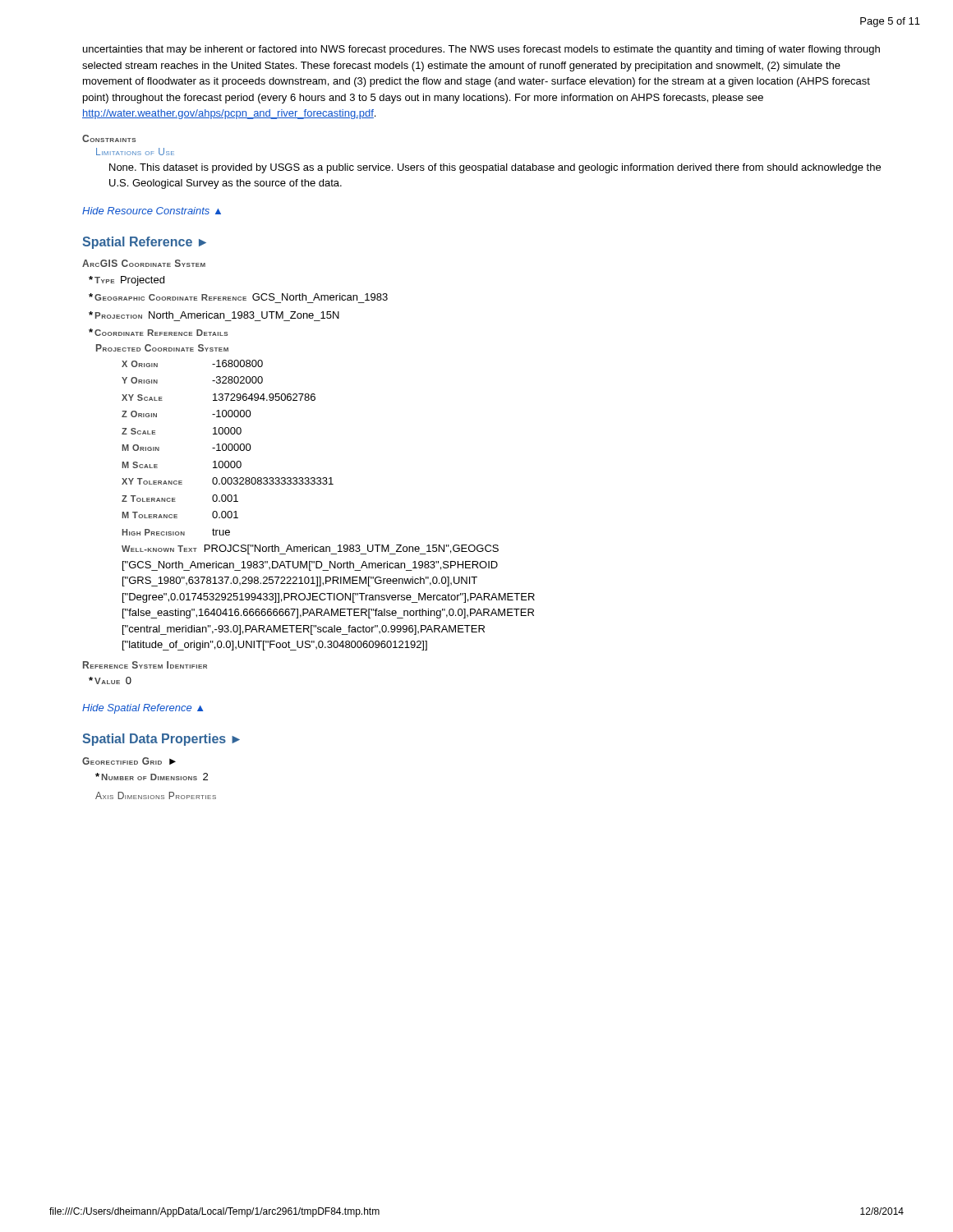Click where it says "Georectified Grid ►"
Image resolution: width=953 pixels, height=1232 pixels.
(129, 761)
